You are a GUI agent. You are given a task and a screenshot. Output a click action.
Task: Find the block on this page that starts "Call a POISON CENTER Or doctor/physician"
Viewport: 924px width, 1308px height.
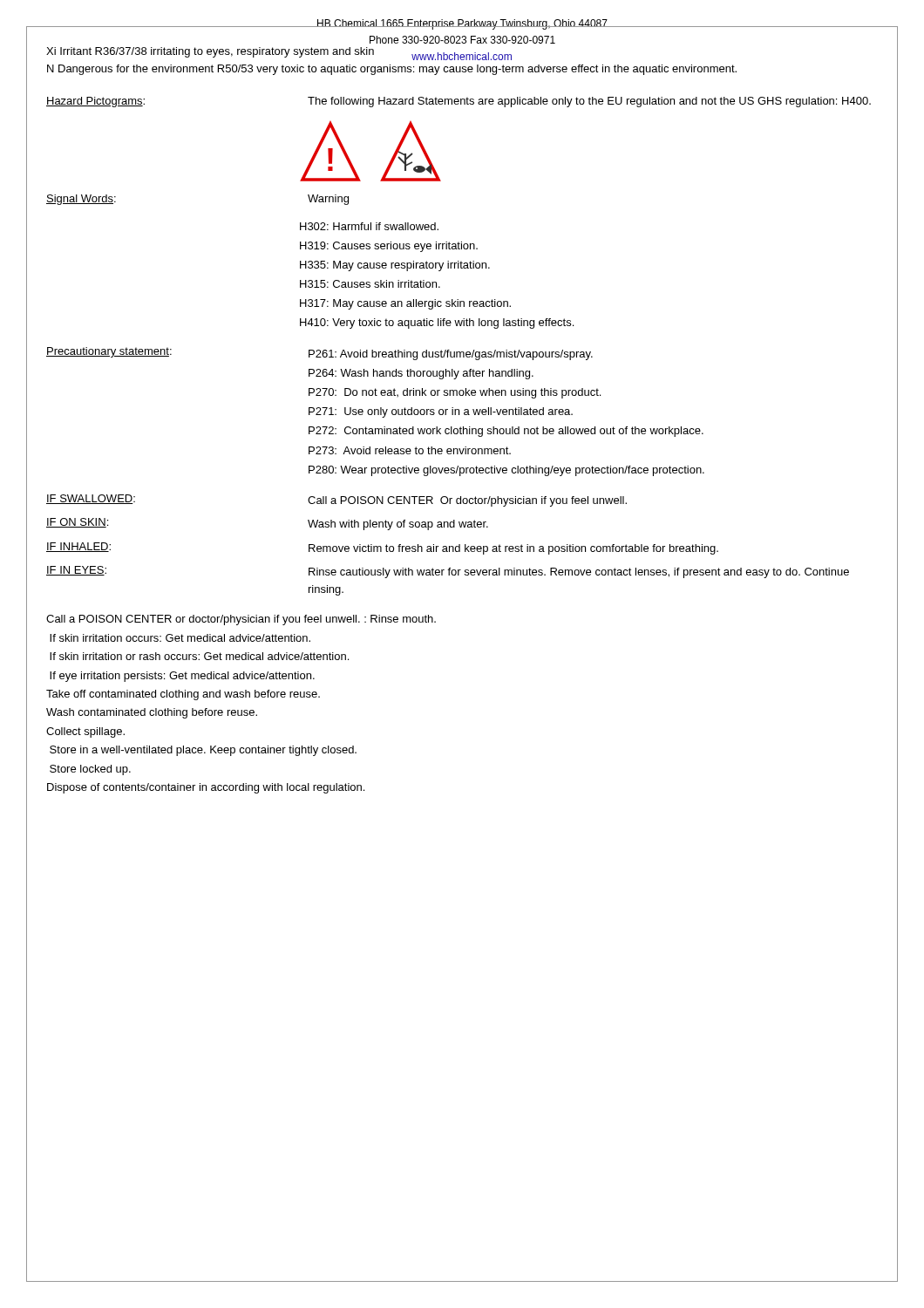point(468,500)
